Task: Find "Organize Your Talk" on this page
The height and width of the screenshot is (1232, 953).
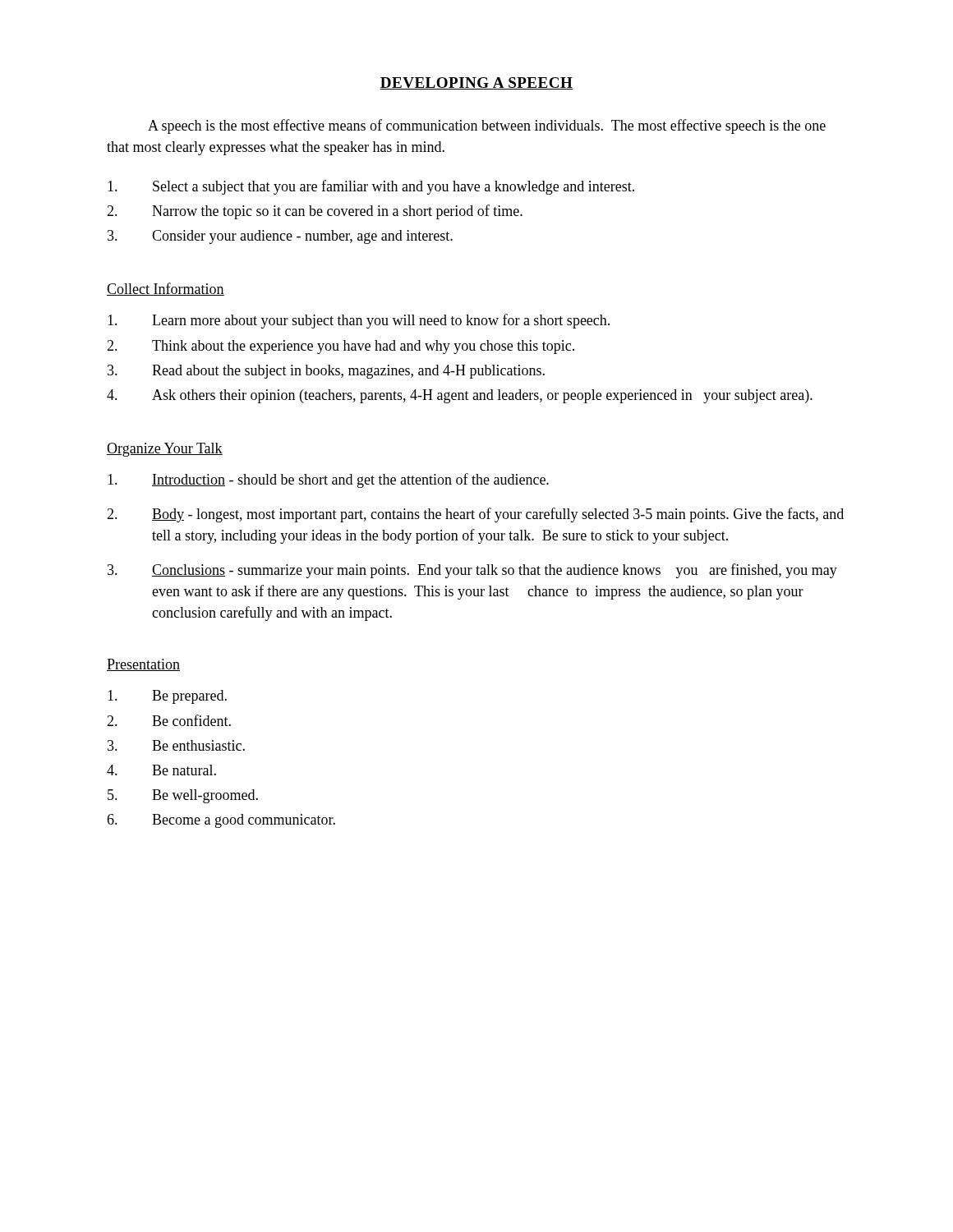Action: [x=165, y=449]
